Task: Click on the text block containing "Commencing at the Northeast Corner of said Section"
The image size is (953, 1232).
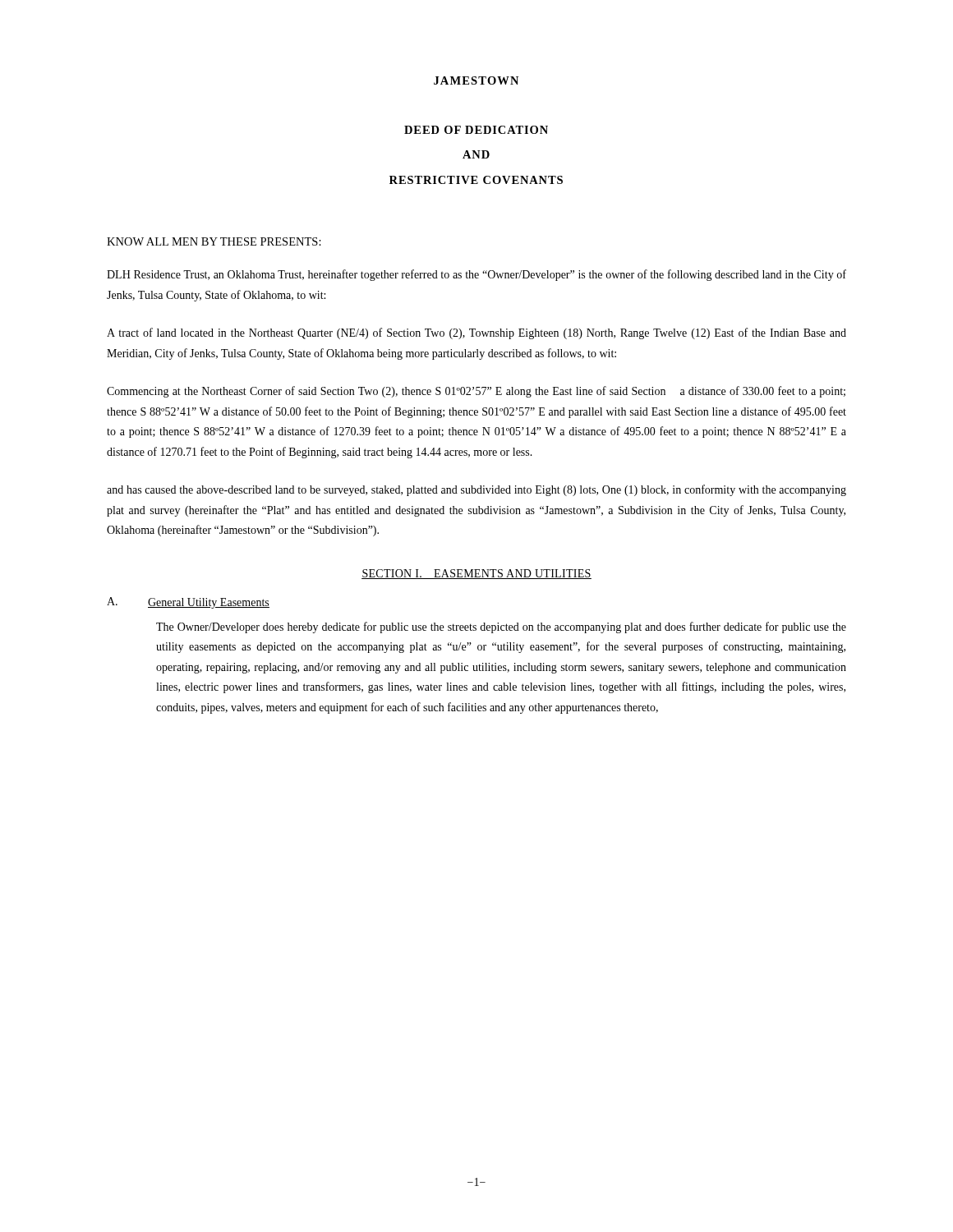Action: tap(476, 422)
